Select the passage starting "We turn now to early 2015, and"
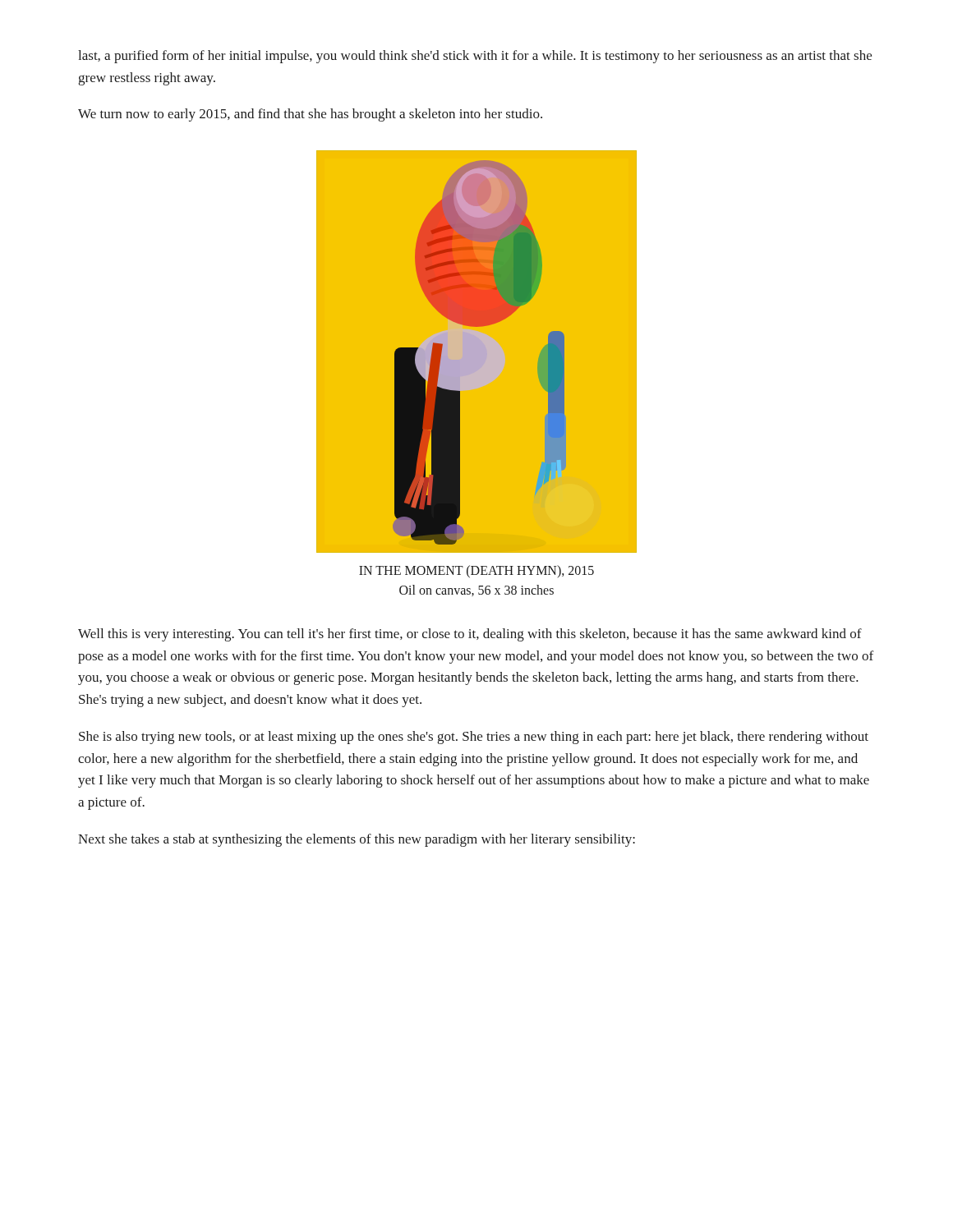This screenshot has height=1232, width=953. click(311, 114)
